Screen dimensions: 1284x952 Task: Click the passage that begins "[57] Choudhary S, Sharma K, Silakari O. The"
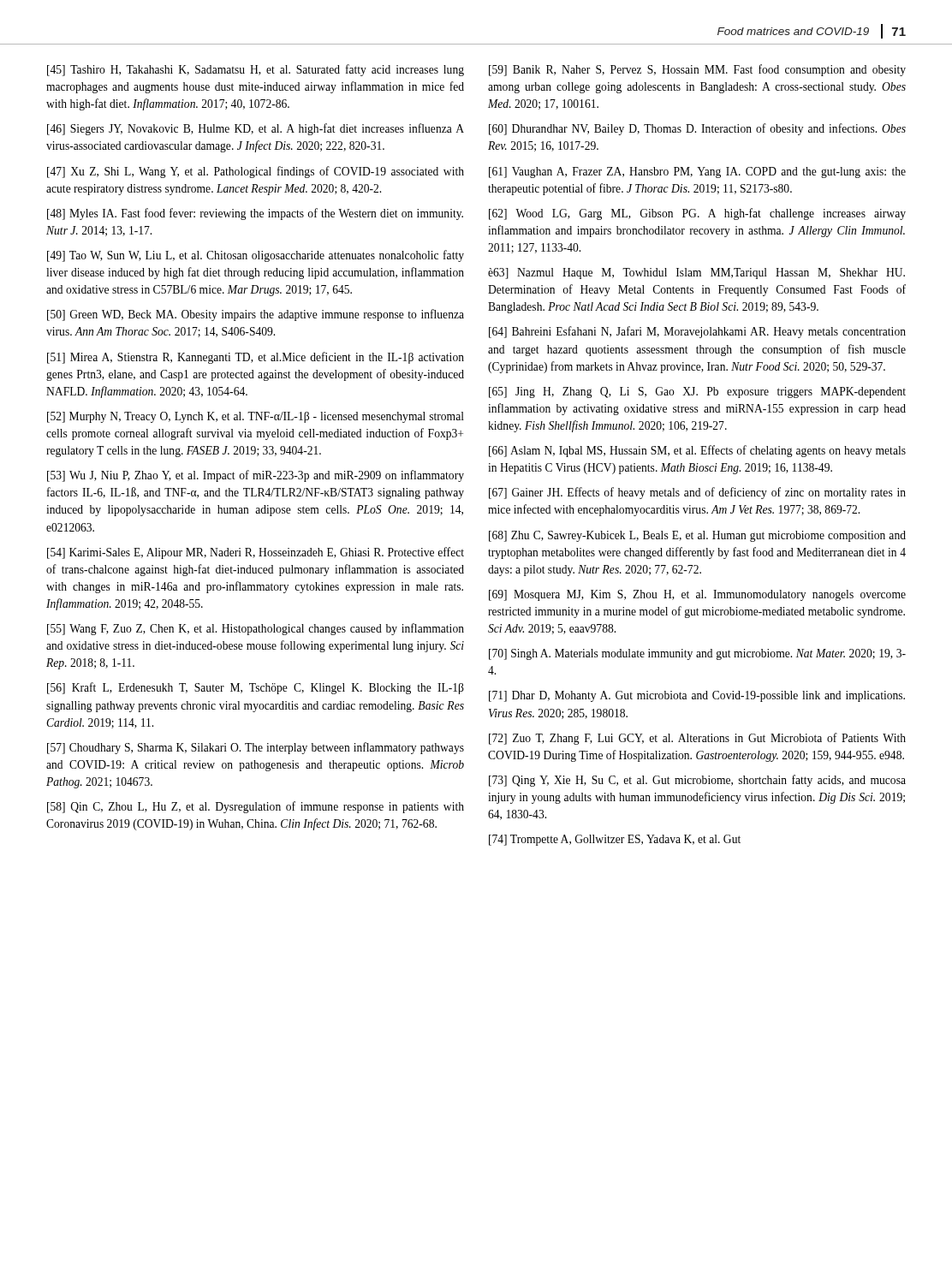pos(255,765)
